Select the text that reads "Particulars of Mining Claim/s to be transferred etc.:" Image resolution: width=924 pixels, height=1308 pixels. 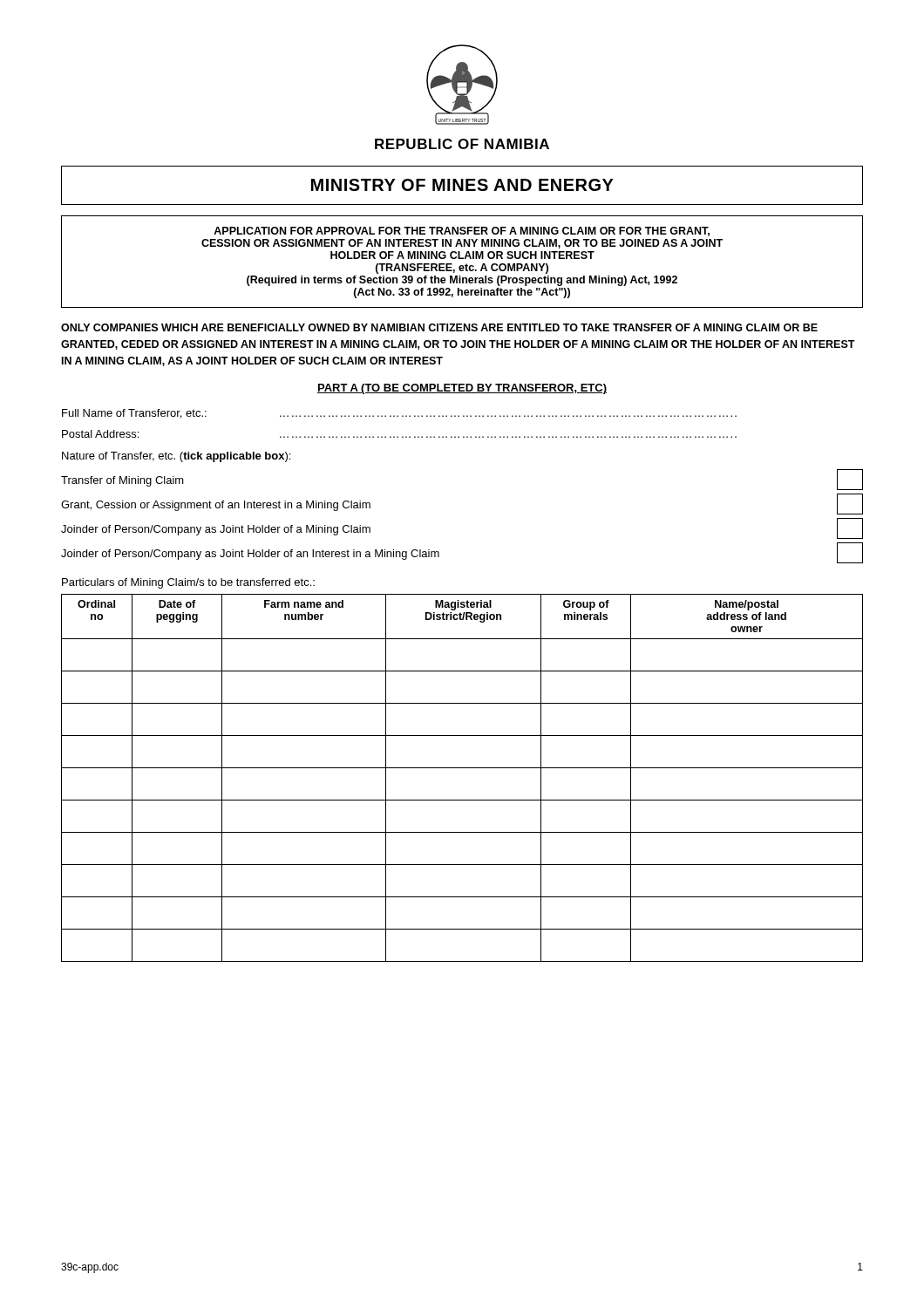[188, 582]
